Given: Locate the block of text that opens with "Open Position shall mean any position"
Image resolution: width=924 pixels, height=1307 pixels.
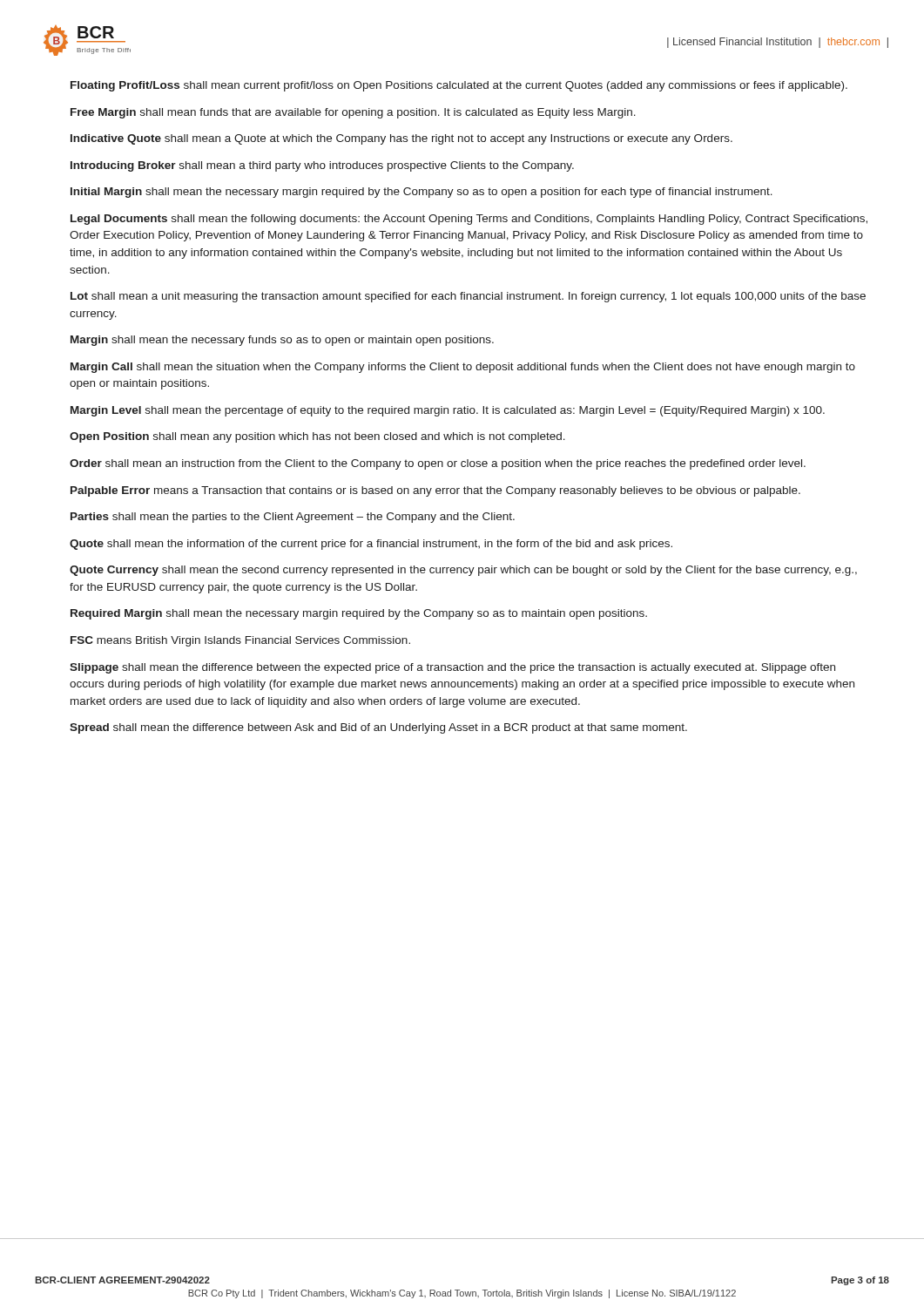Looking at the screenshot, I should pos(318,437).
